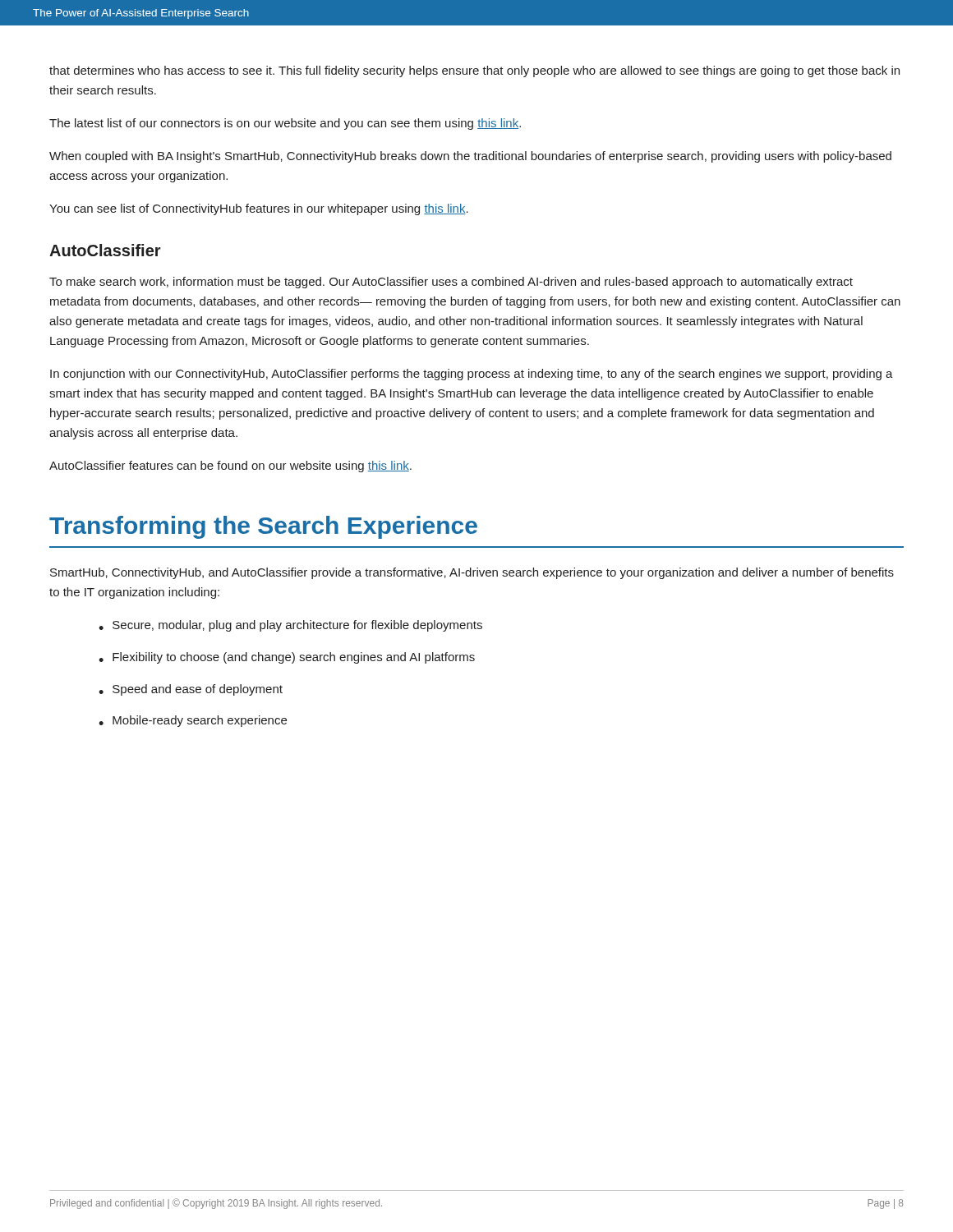Select the section header
The height and width of the screenshot is (1232, 953).
pos(105,251)
